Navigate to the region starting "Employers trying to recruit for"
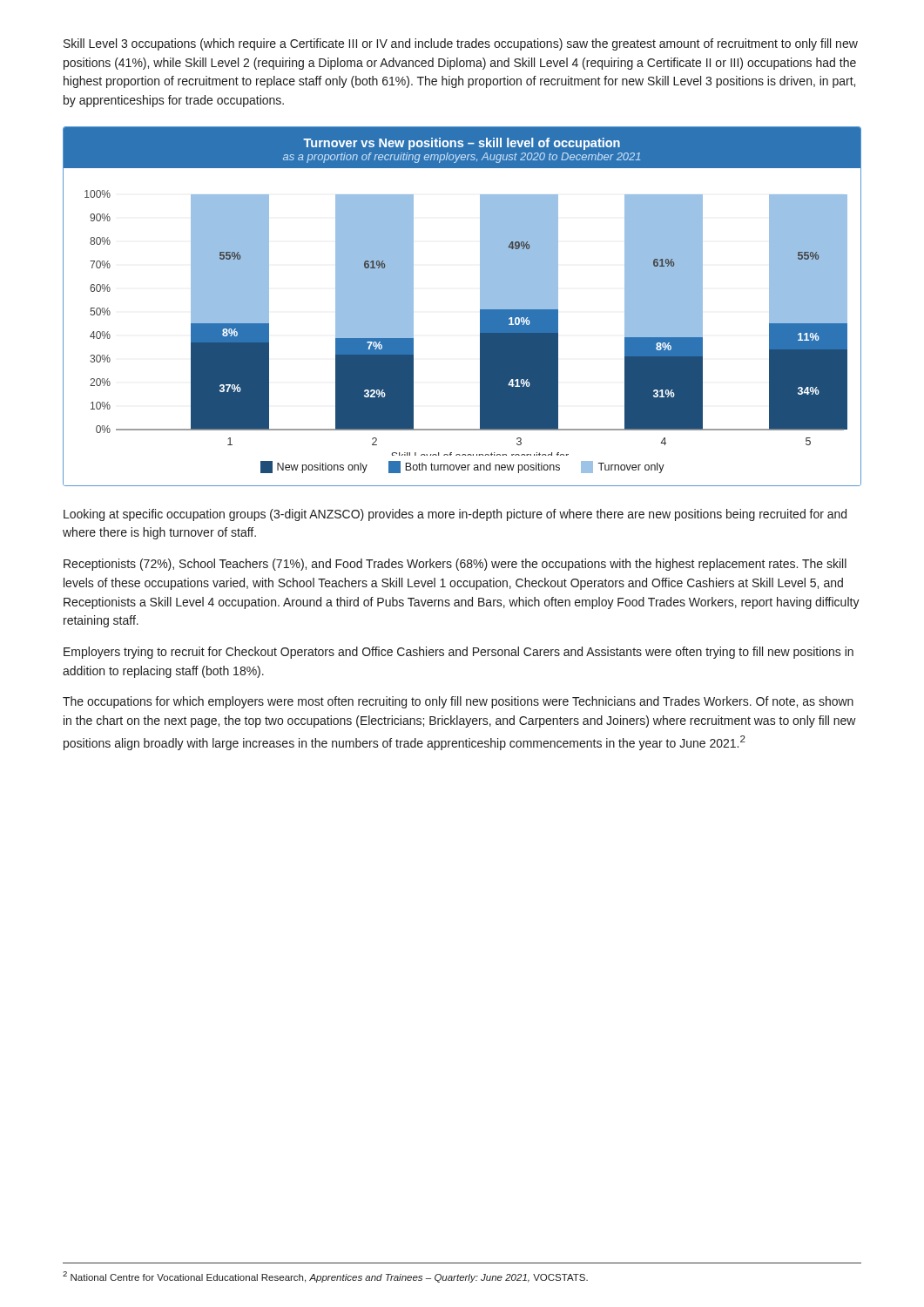Viewport: 924px width, 1307px height. (458, 661)
